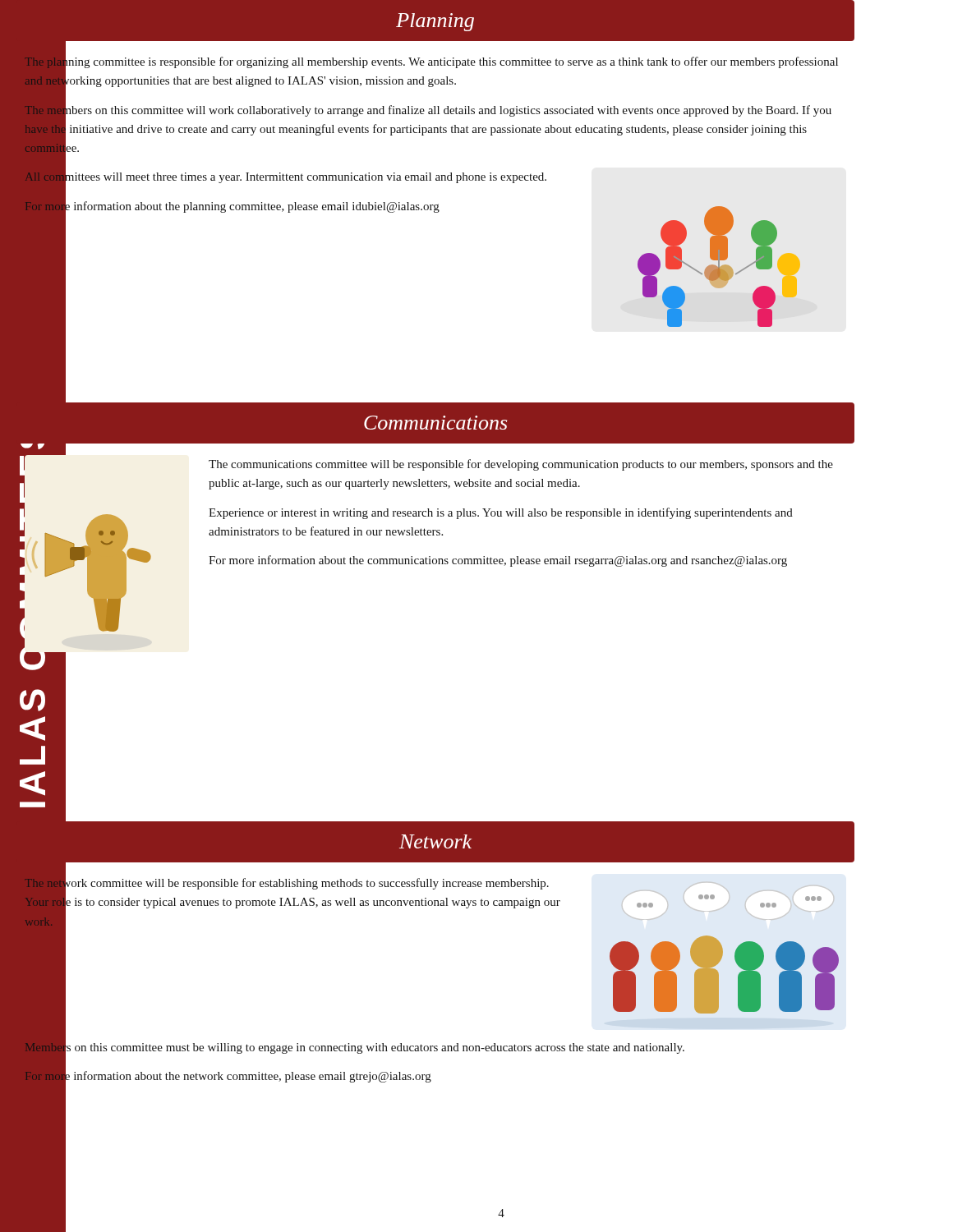Find the block on this page that starts "The communications committee will be responsible for"
953x1232 pixels.
(527, 474)
